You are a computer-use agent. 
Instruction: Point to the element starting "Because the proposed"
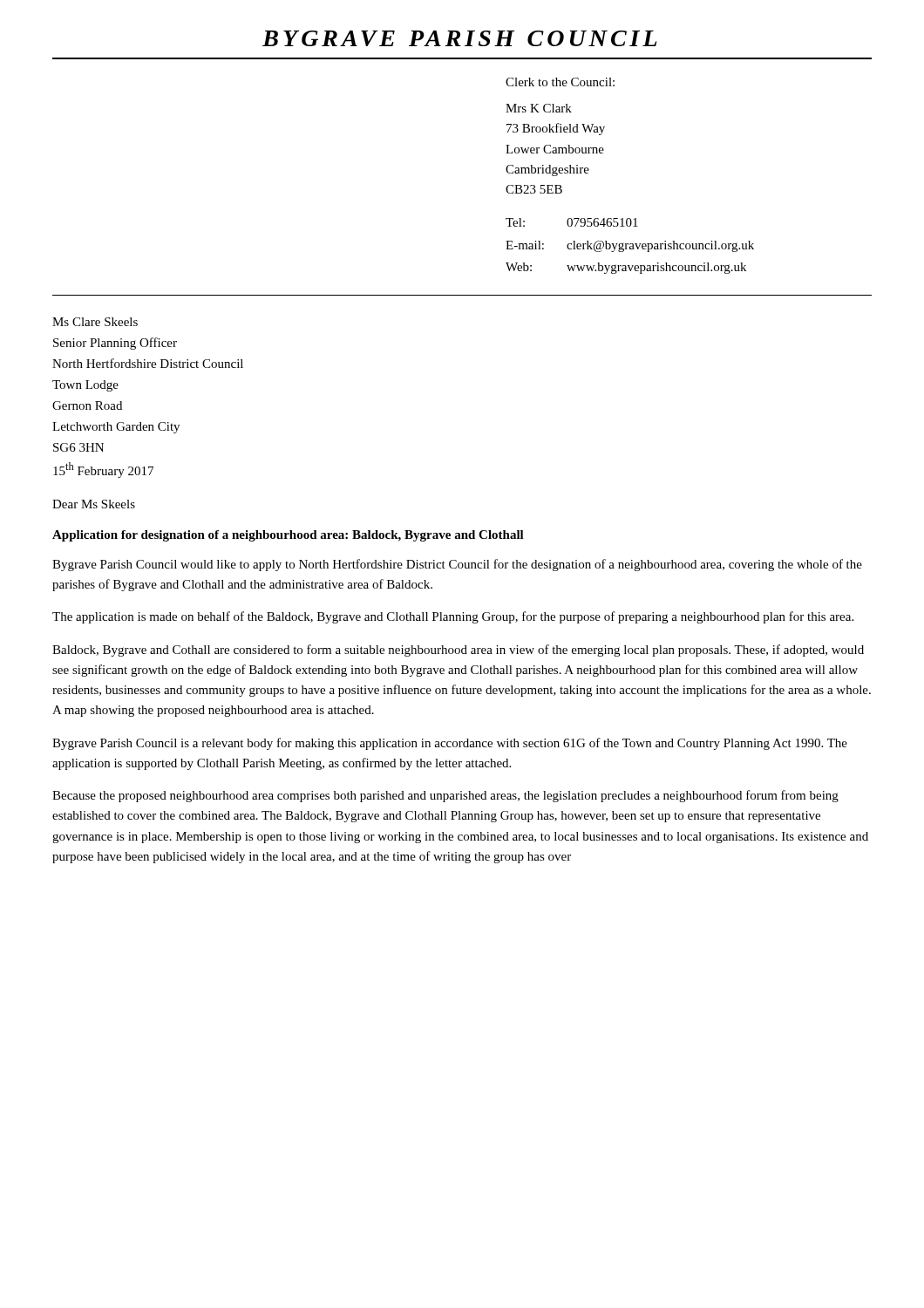coord(460,826)
